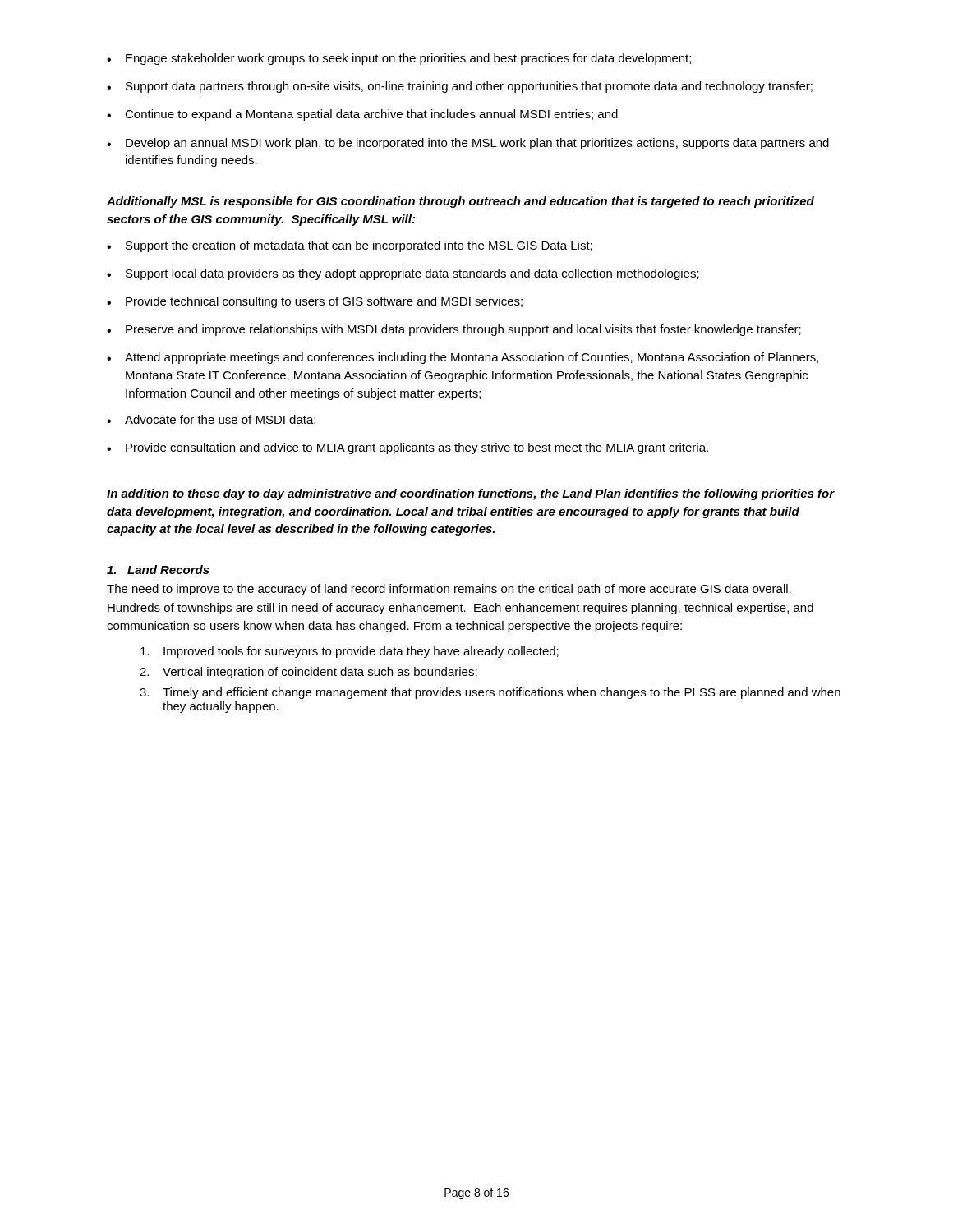Navigate to the region starting "3. Timely and efficient"
Viewport: 953px width, 1232px height.
tap(493, 699)
